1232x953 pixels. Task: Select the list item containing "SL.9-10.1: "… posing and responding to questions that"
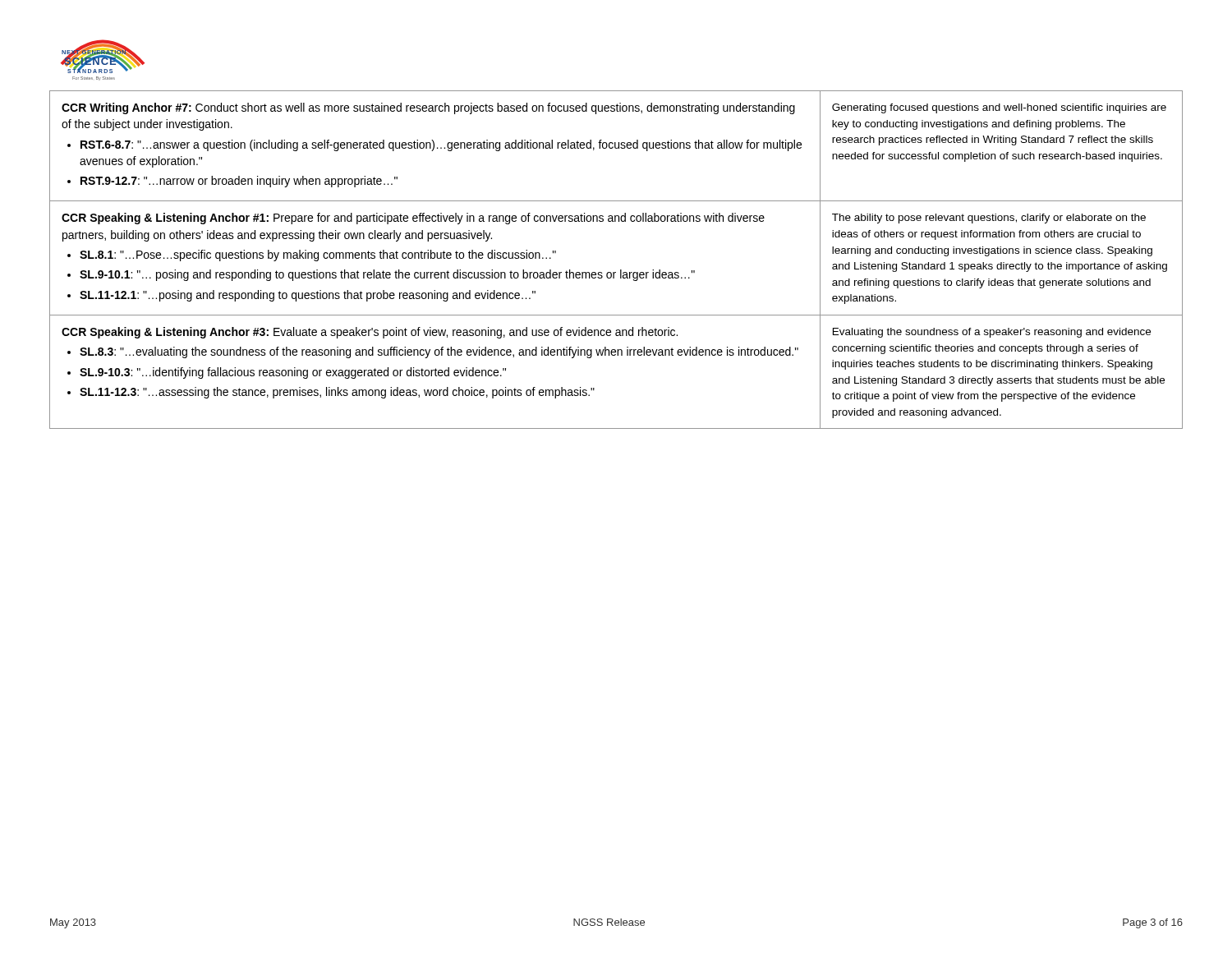point(387,275)
